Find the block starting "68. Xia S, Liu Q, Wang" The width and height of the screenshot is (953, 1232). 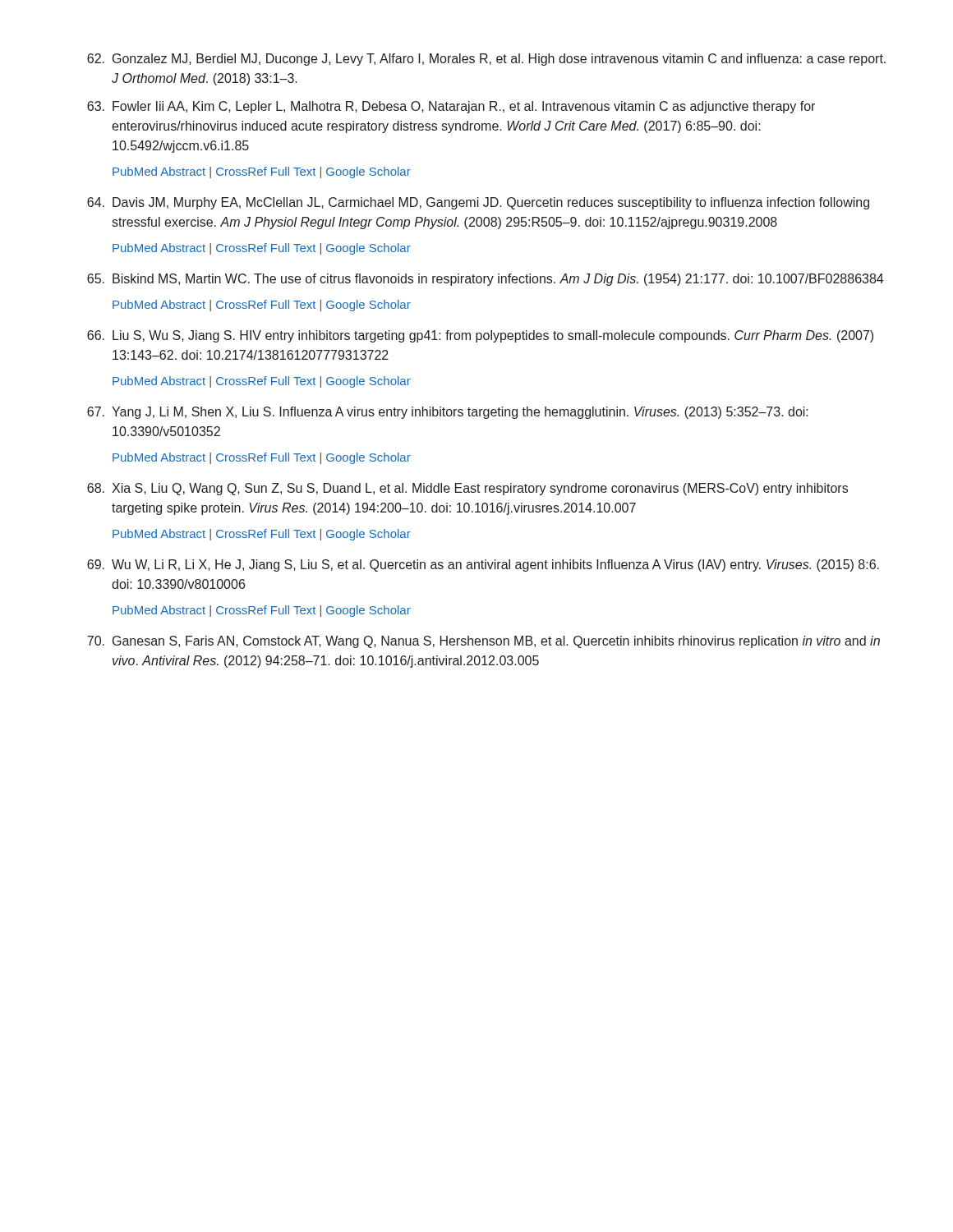[x=476, y=499]
